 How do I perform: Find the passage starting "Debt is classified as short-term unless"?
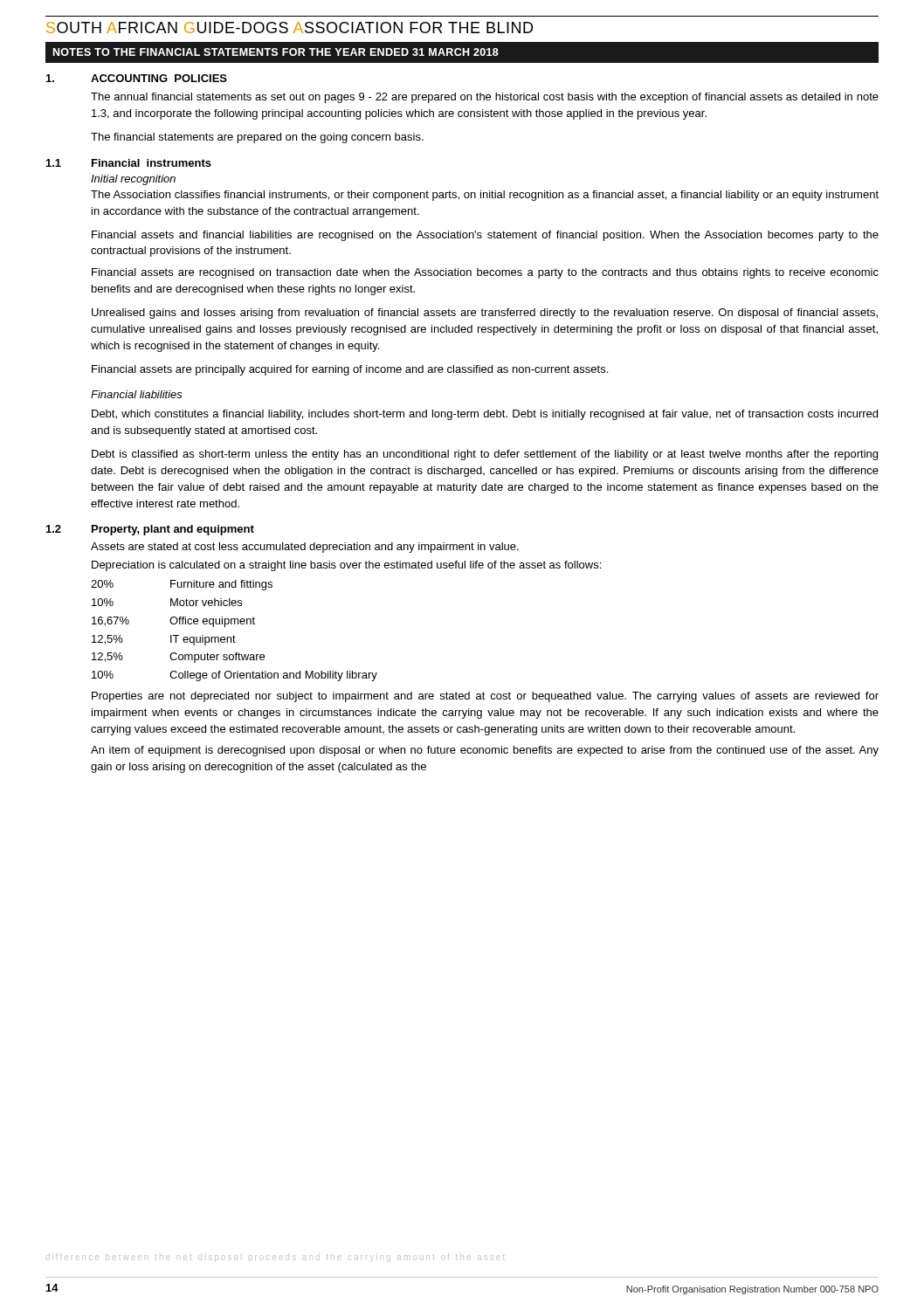[485, 478]
